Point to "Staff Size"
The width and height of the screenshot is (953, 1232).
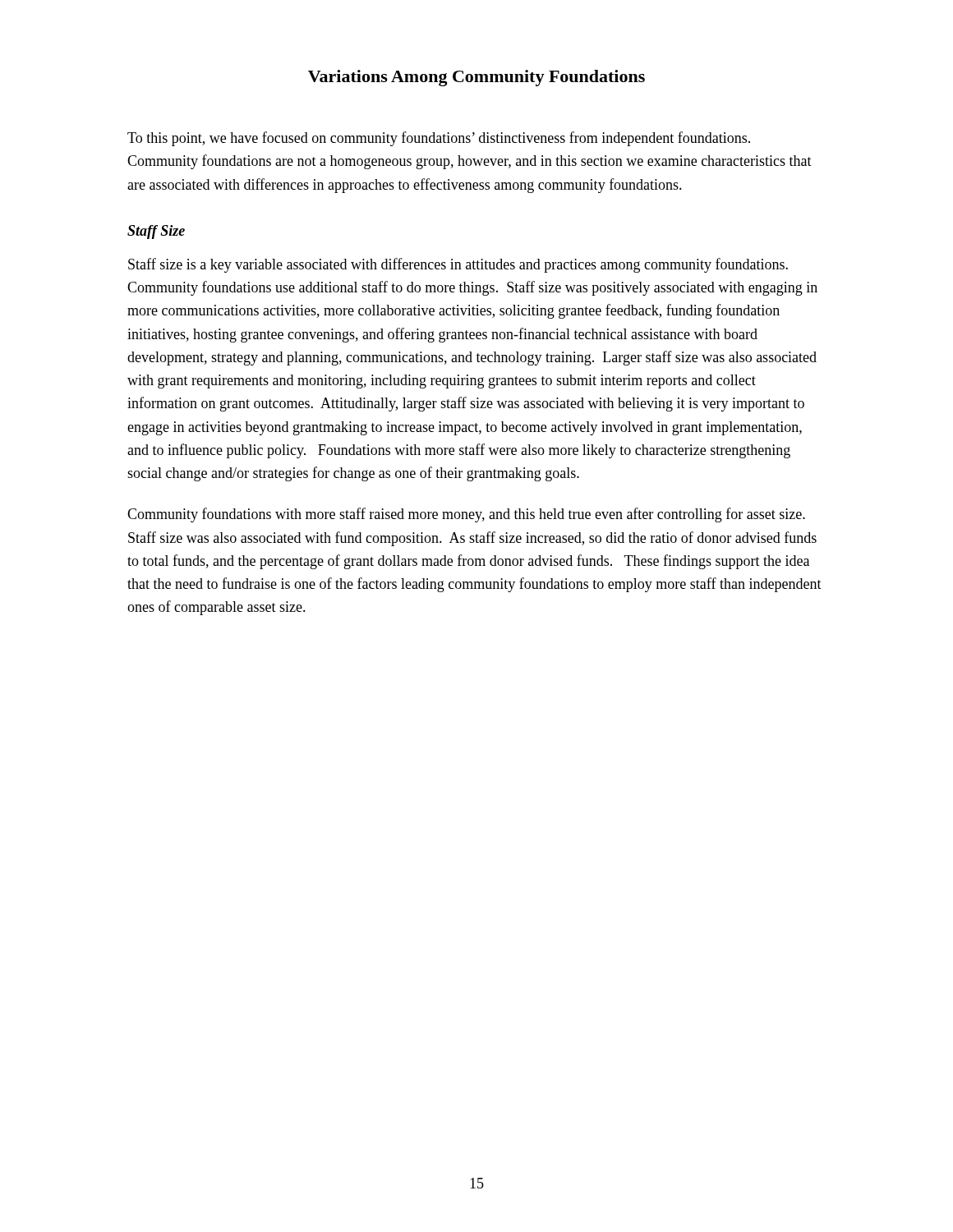[156, 231]
